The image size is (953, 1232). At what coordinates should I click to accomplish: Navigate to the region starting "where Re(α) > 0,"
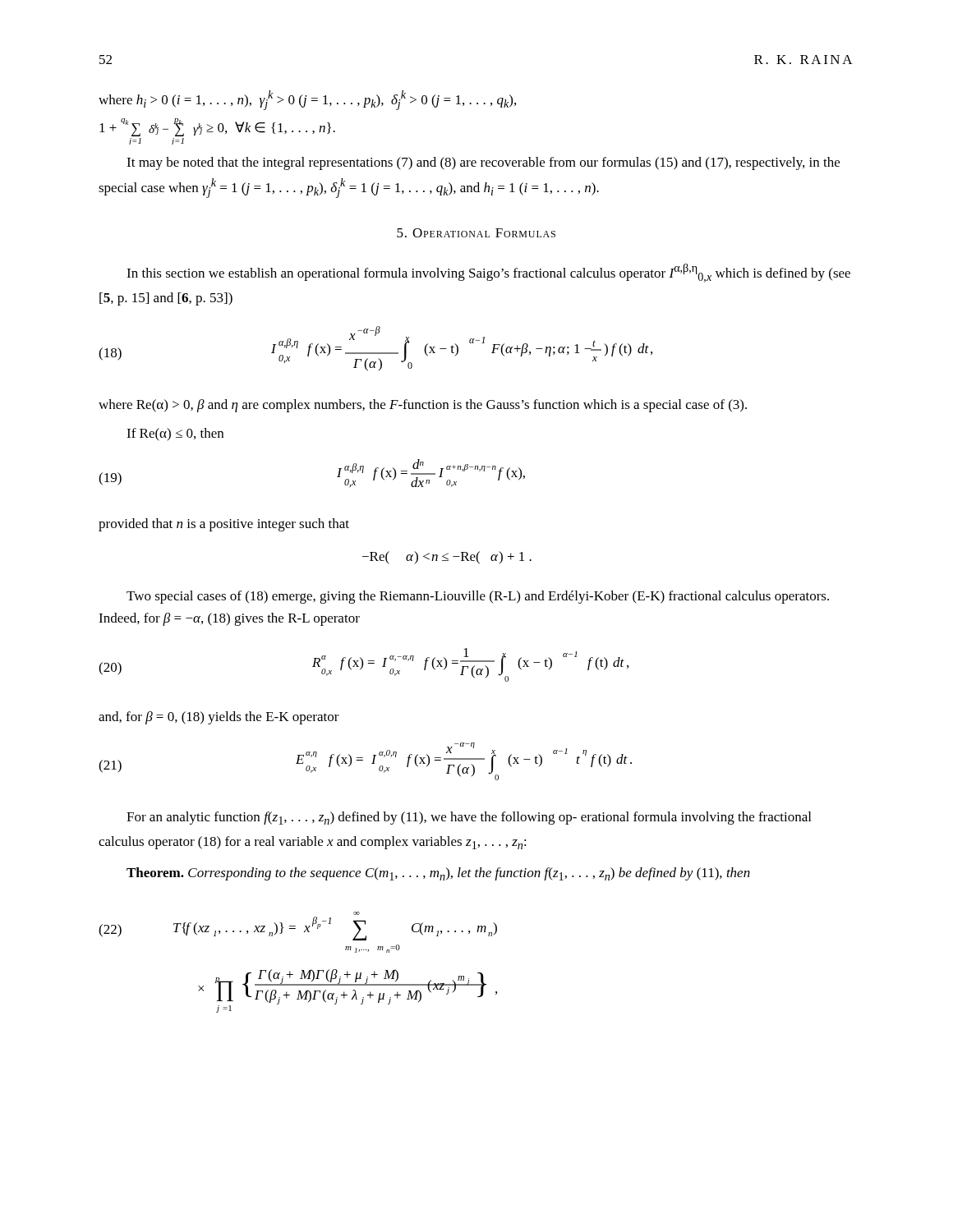pyautogui.click(x=423, y=404)
